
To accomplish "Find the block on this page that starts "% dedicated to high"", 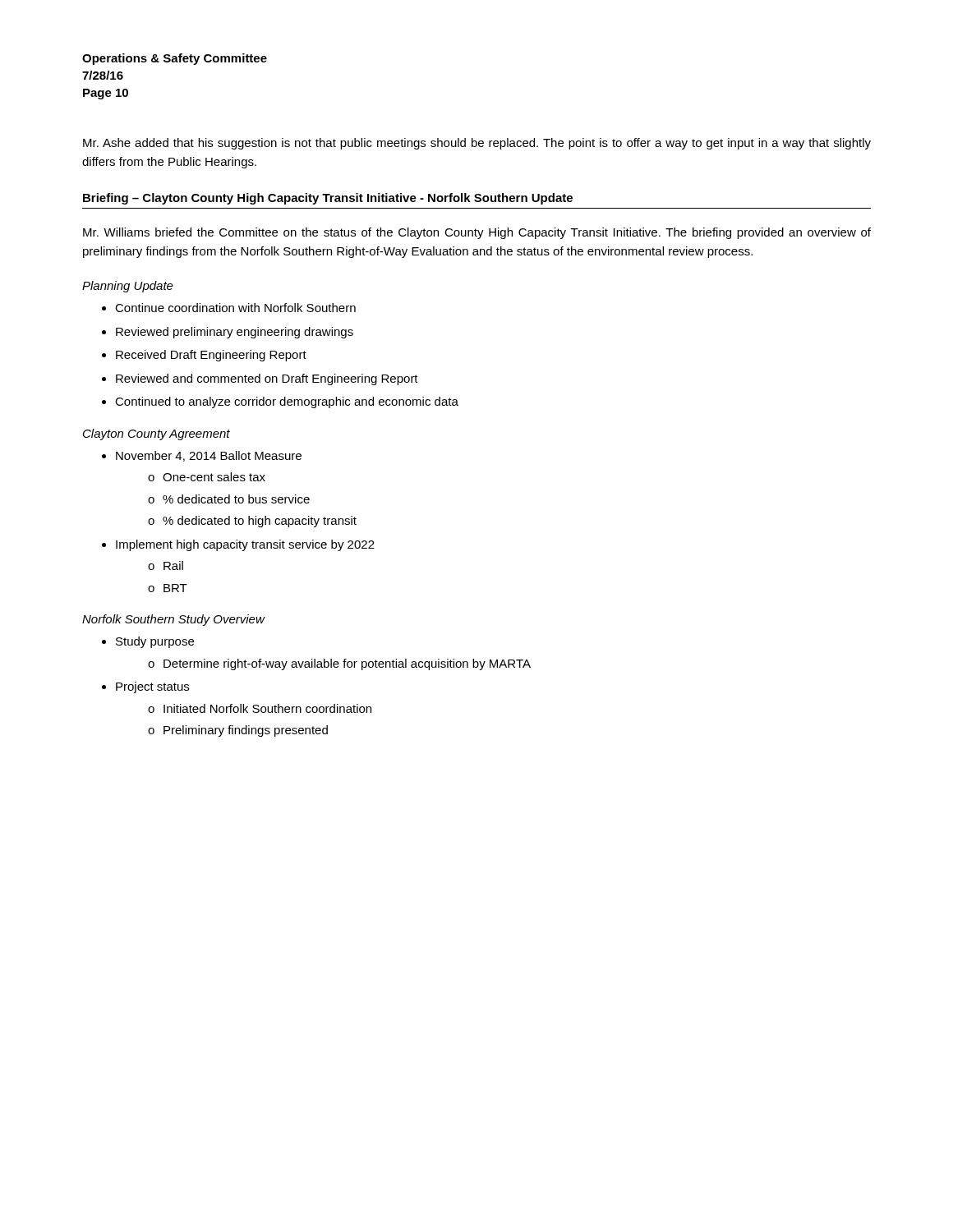I will (x=260, y=520).
